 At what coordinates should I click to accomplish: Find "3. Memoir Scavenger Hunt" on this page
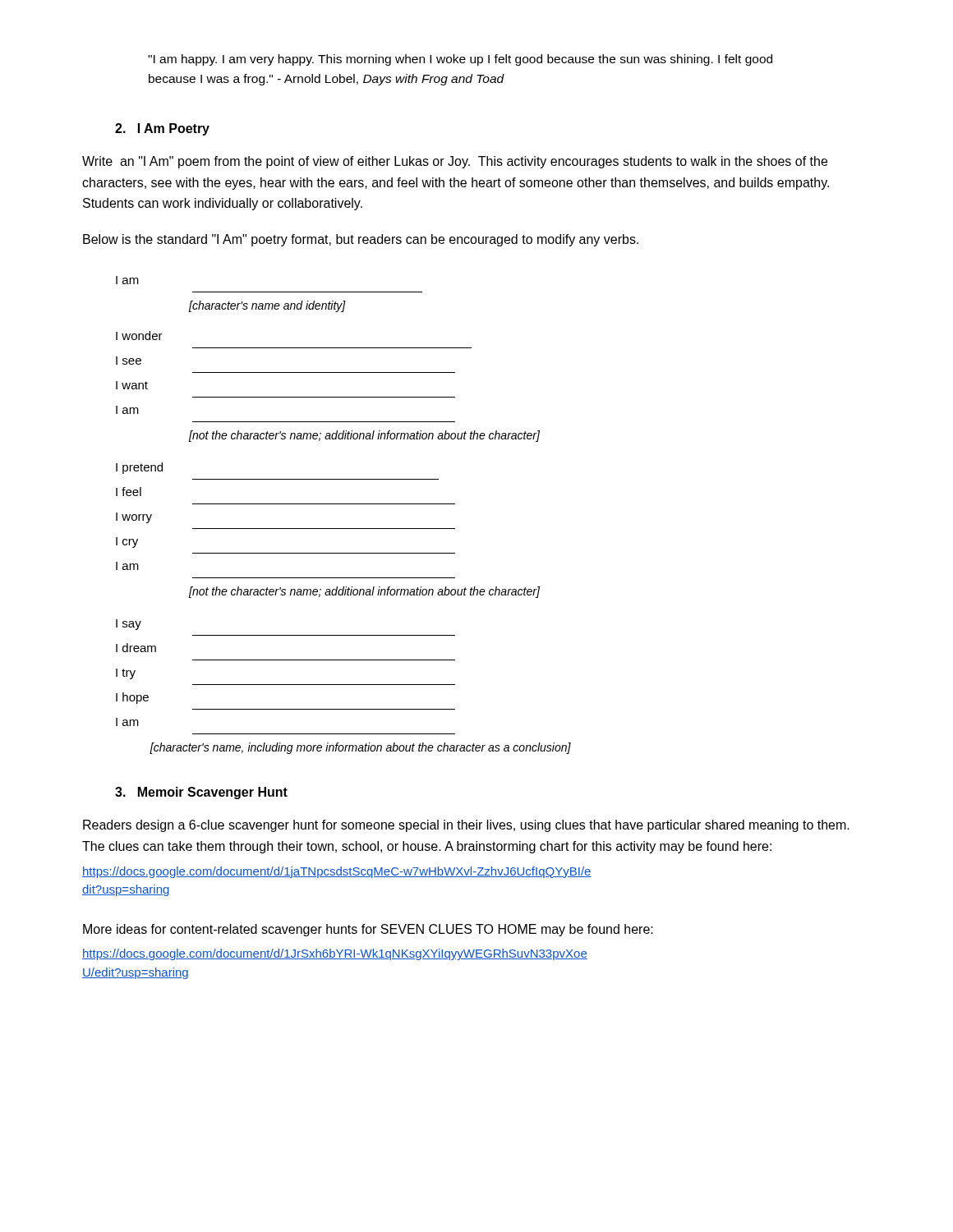[201, 792]
